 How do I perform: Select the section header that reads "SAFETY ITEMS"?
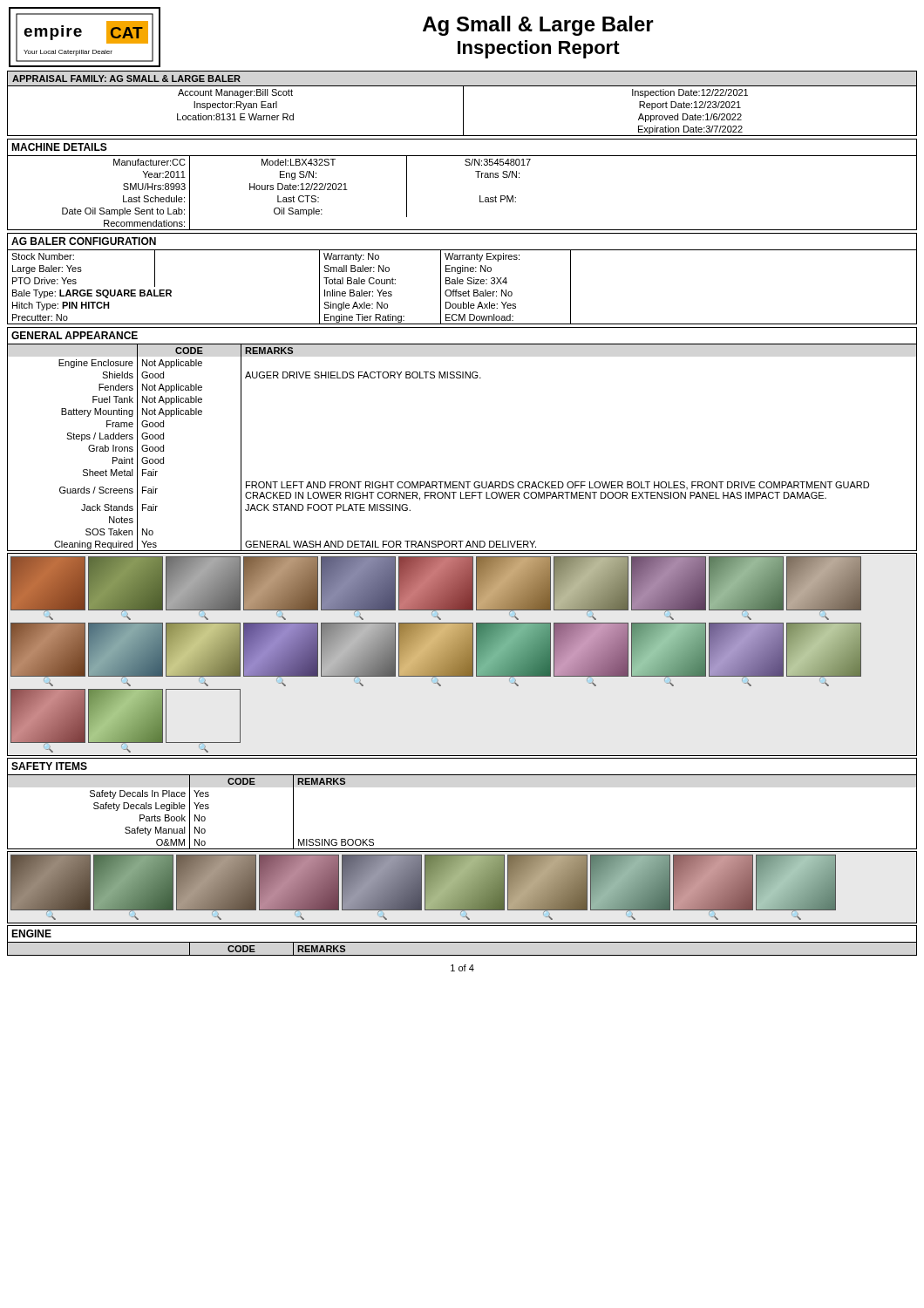pos(49,766)
